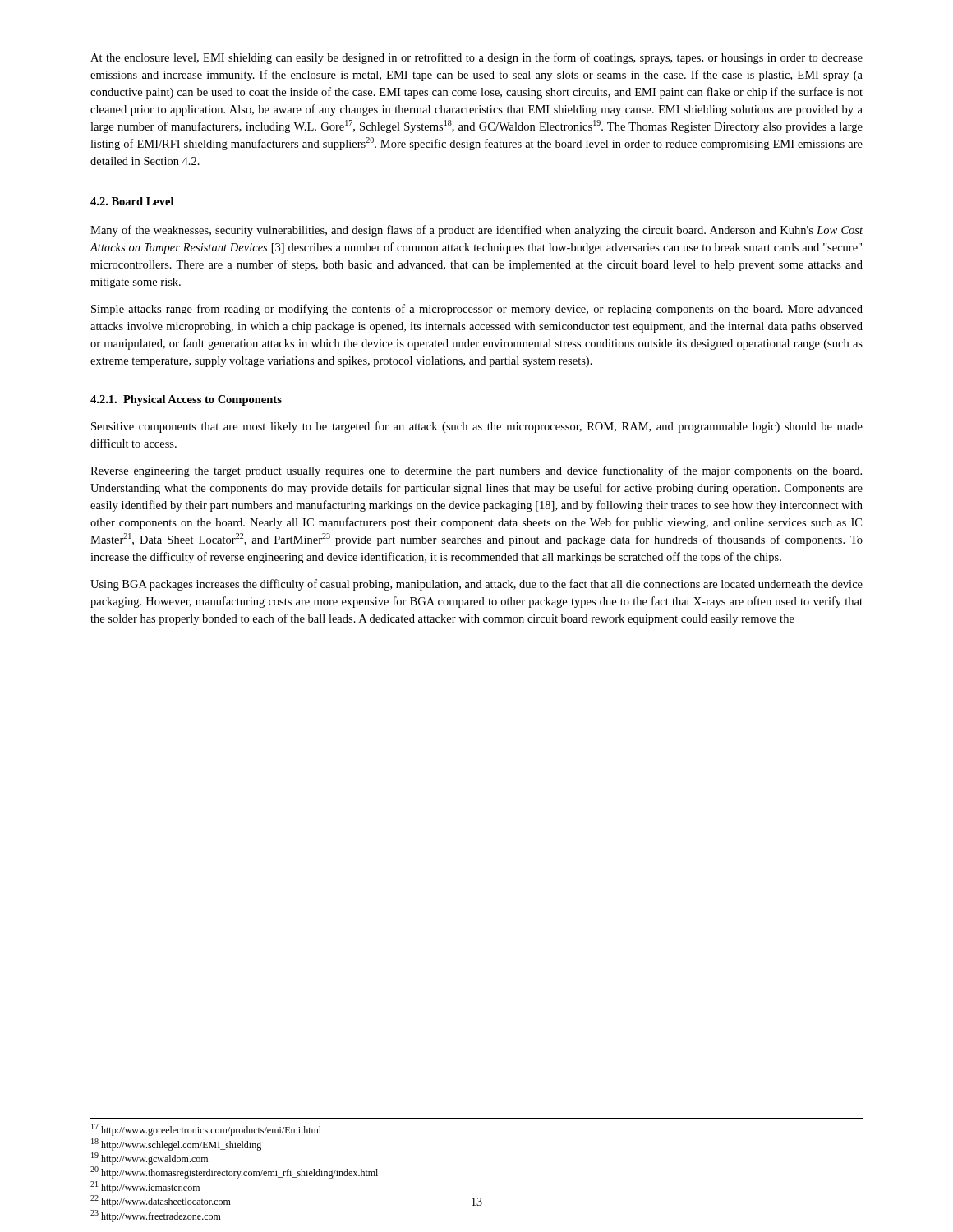Select the footnote that says "19 http://www.gcwaldom.com"
Image resolution: width=953 pixels, height=1232 pixels.
coord(150,1158)
